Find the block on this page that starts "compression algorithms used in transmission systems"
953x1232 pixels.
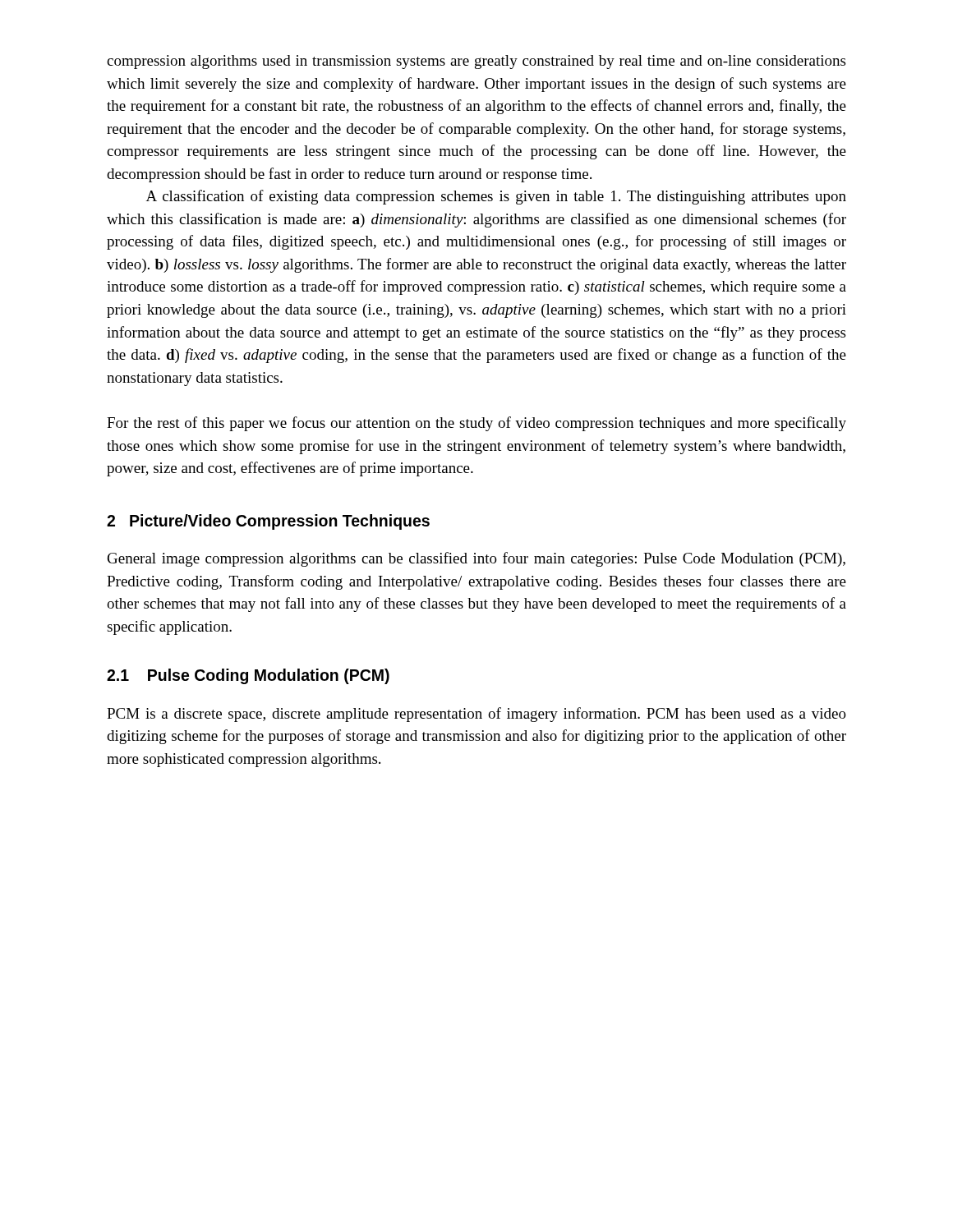coord(476,117)
